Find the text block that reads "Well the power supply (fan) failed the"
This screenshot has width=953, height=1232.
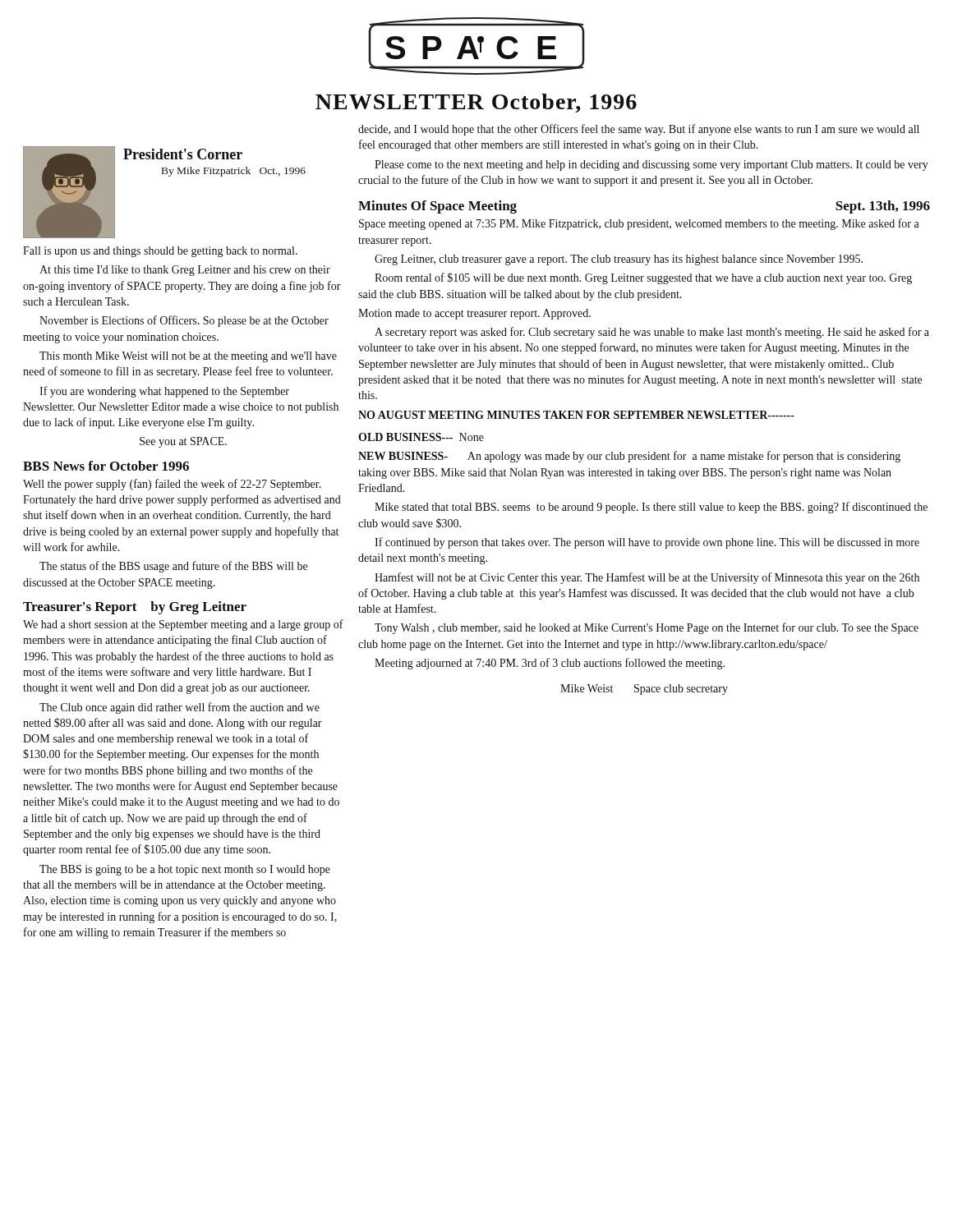183,533
